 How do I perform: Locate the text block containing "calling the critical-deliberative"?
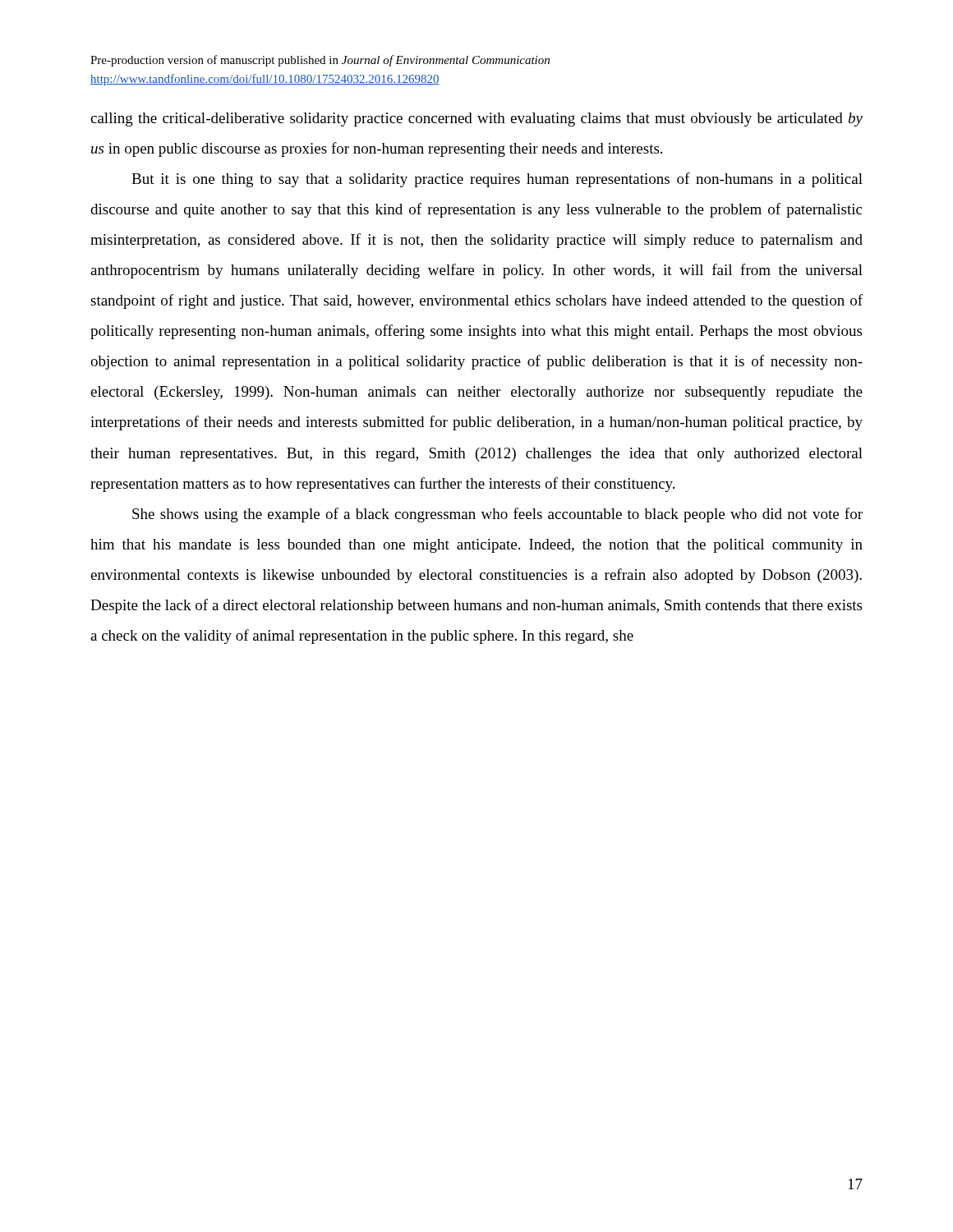coord(476,133)
